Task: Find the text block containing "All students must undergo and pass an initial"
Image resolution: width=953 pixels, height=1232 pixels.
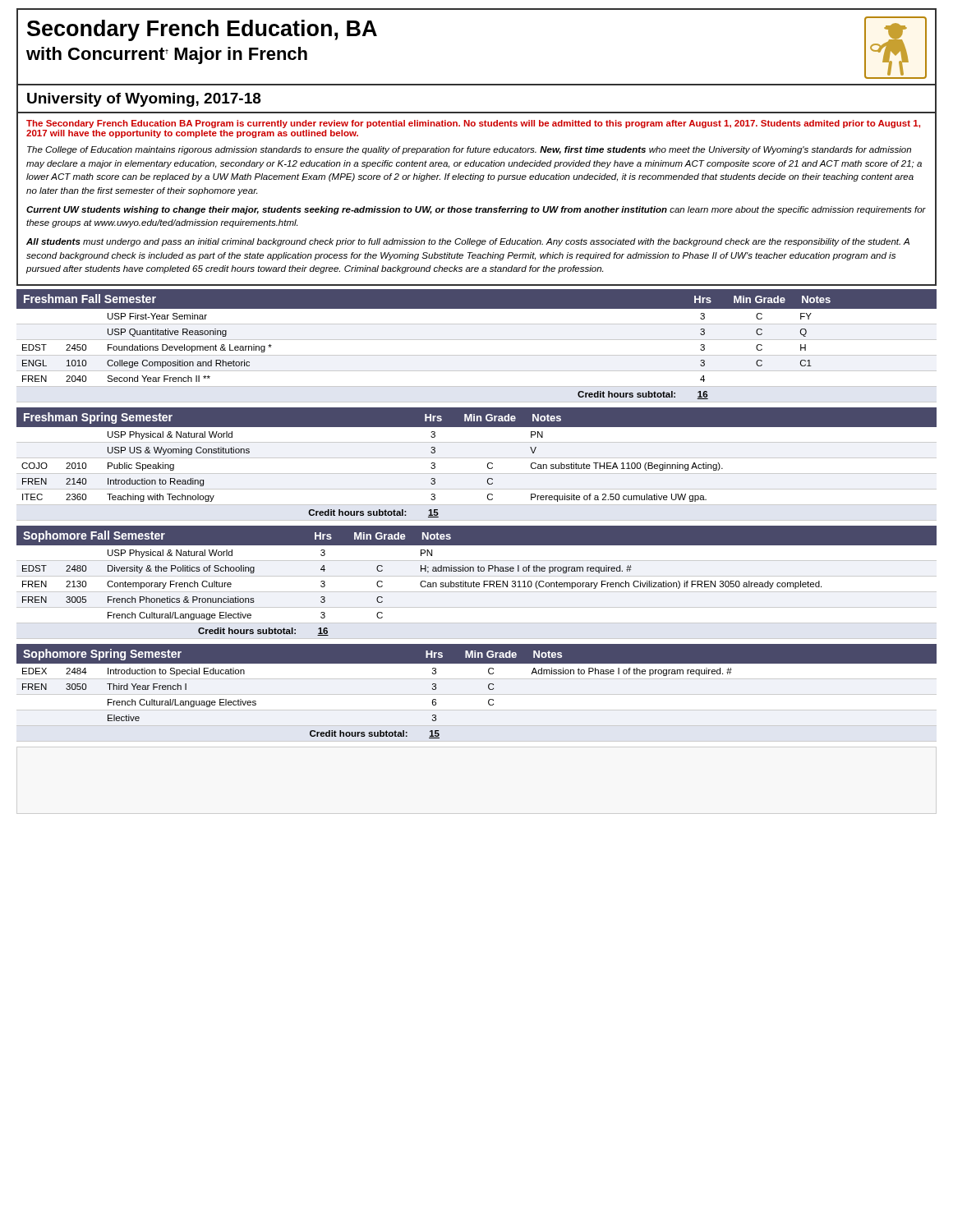Action: [468, 255]
